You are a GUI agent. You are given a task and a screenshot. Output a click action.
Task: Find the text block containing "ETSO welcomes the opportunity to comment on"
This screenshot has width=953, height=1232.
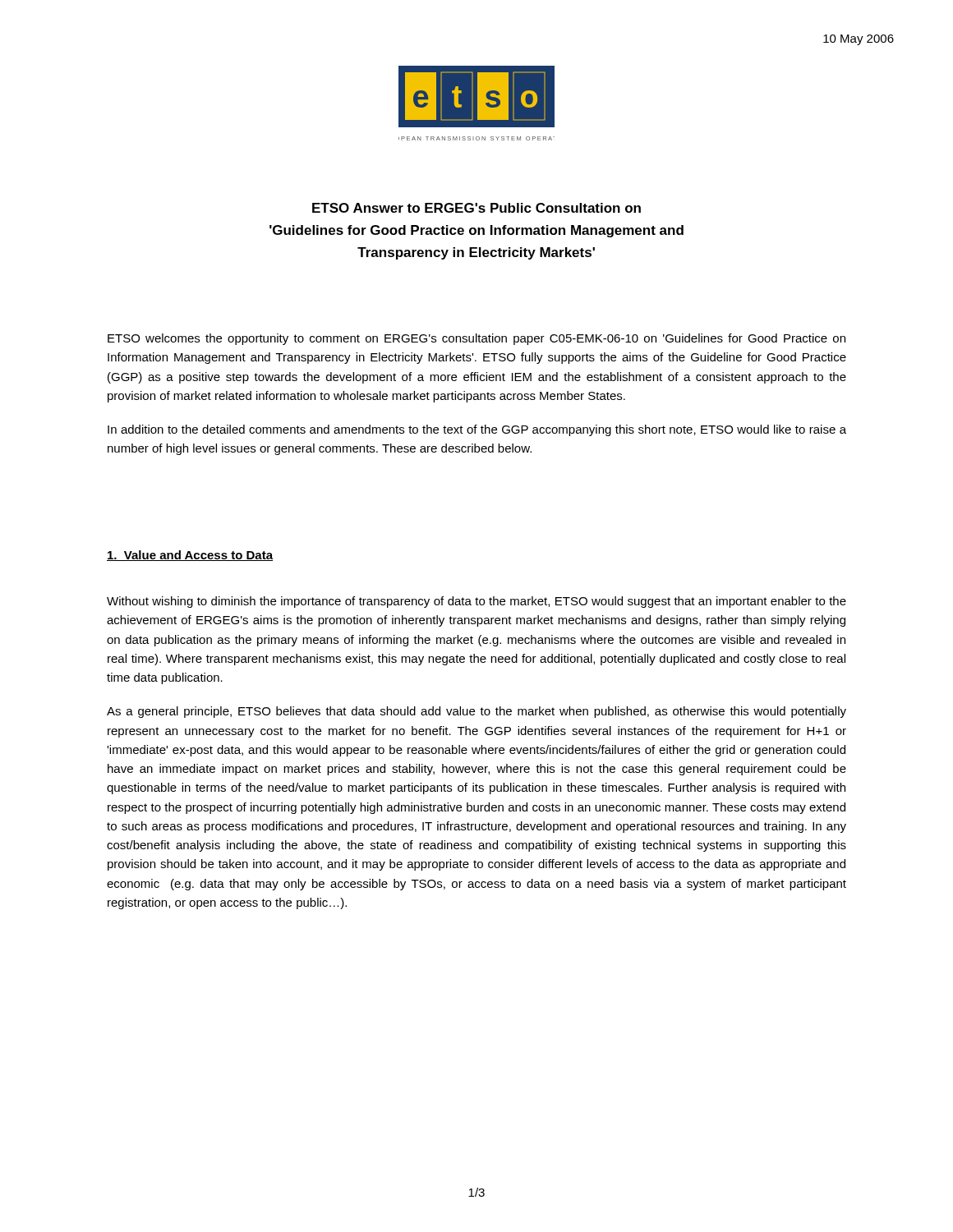(x=476, y=393)
